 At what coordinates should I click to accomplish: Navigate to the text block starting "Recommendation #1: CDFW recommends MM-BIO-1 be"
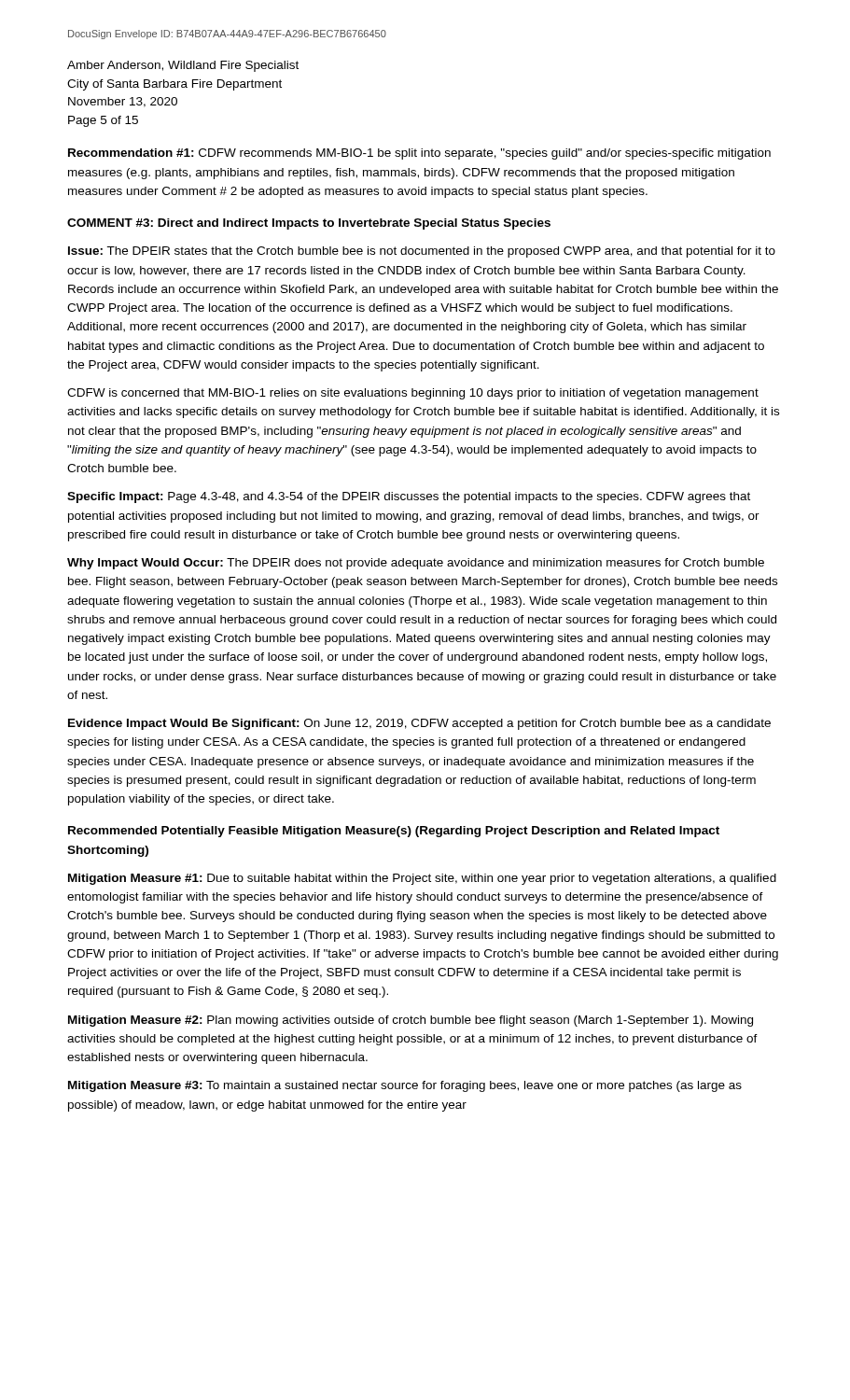425,172
